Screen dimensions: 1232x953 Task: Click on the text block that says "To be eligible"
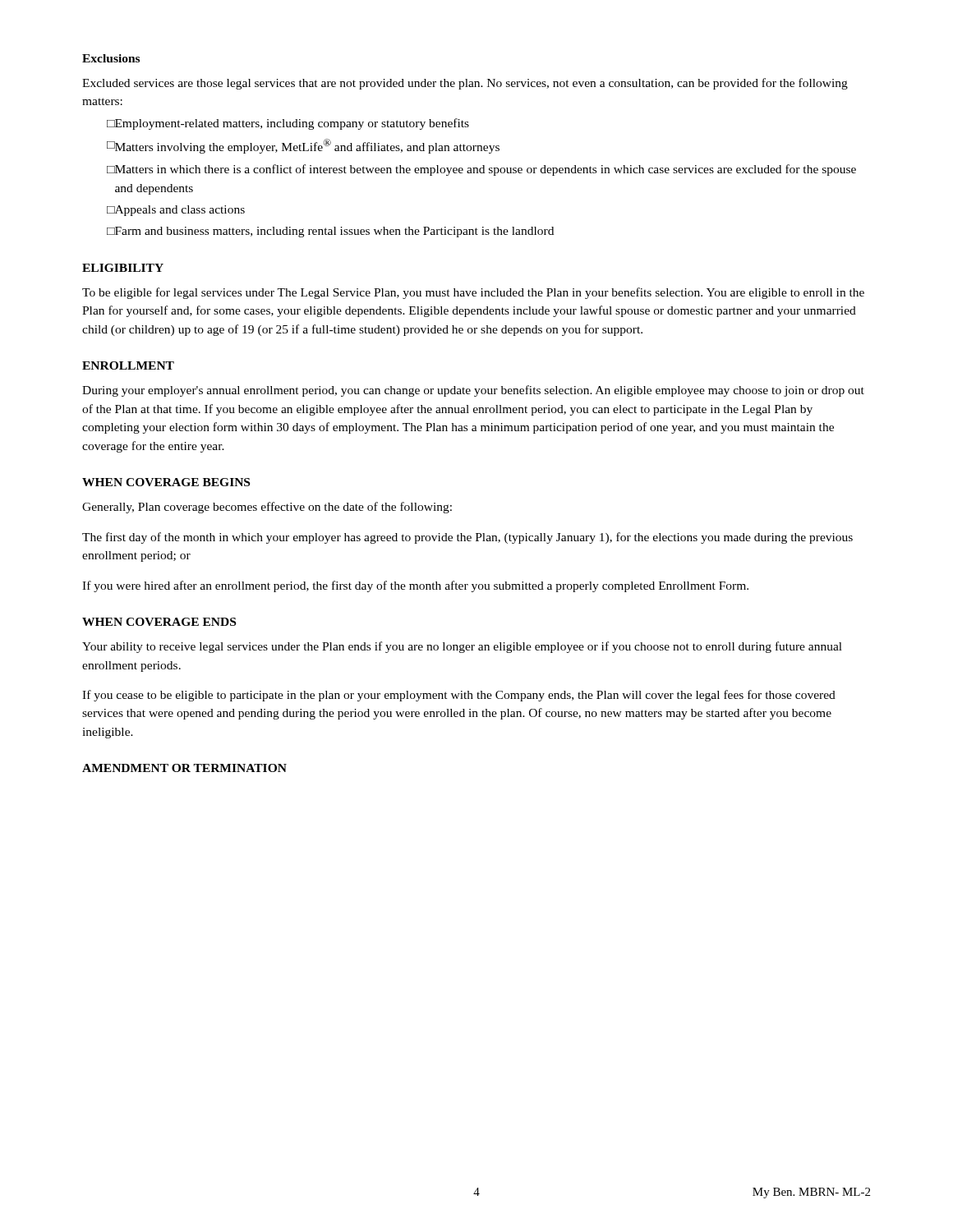473,310
